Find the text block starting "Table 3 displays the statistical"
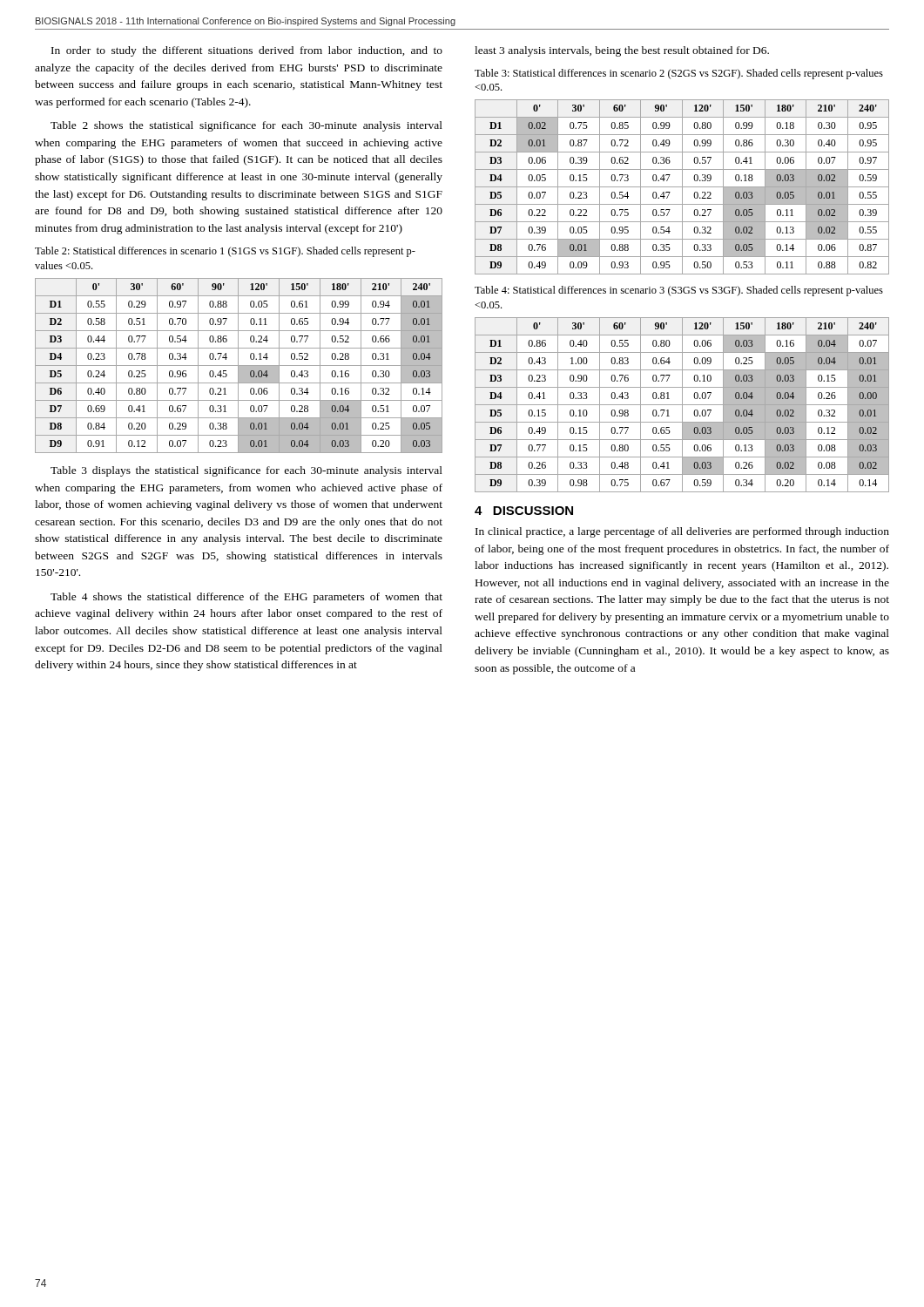This screenshot has width=924, height=1307. click(239, 567)
